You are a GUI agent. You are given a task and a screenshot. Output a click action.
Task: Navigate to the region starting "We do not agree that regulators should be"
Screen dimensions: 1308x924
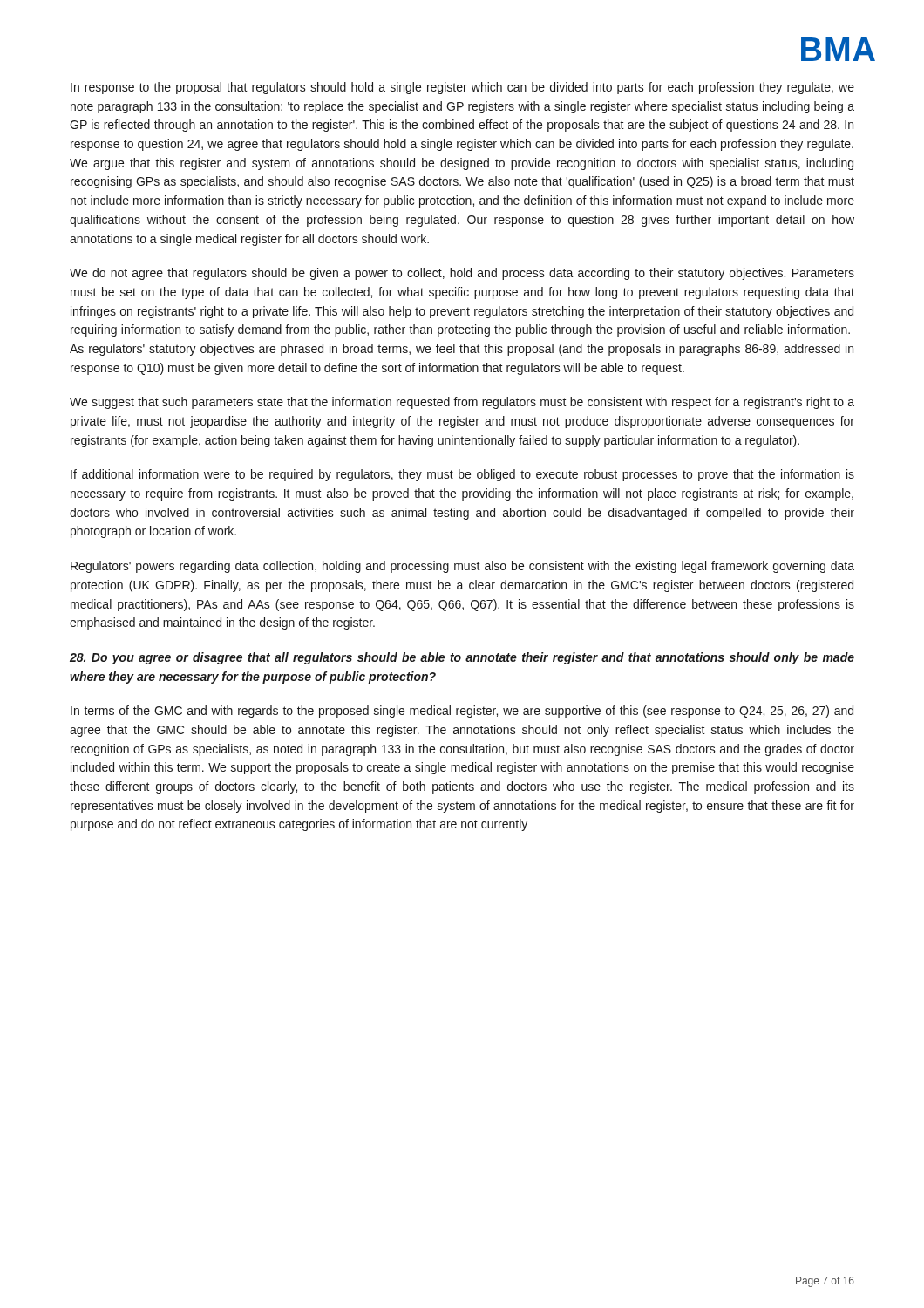pyautogui.click(x=462, y=320)
